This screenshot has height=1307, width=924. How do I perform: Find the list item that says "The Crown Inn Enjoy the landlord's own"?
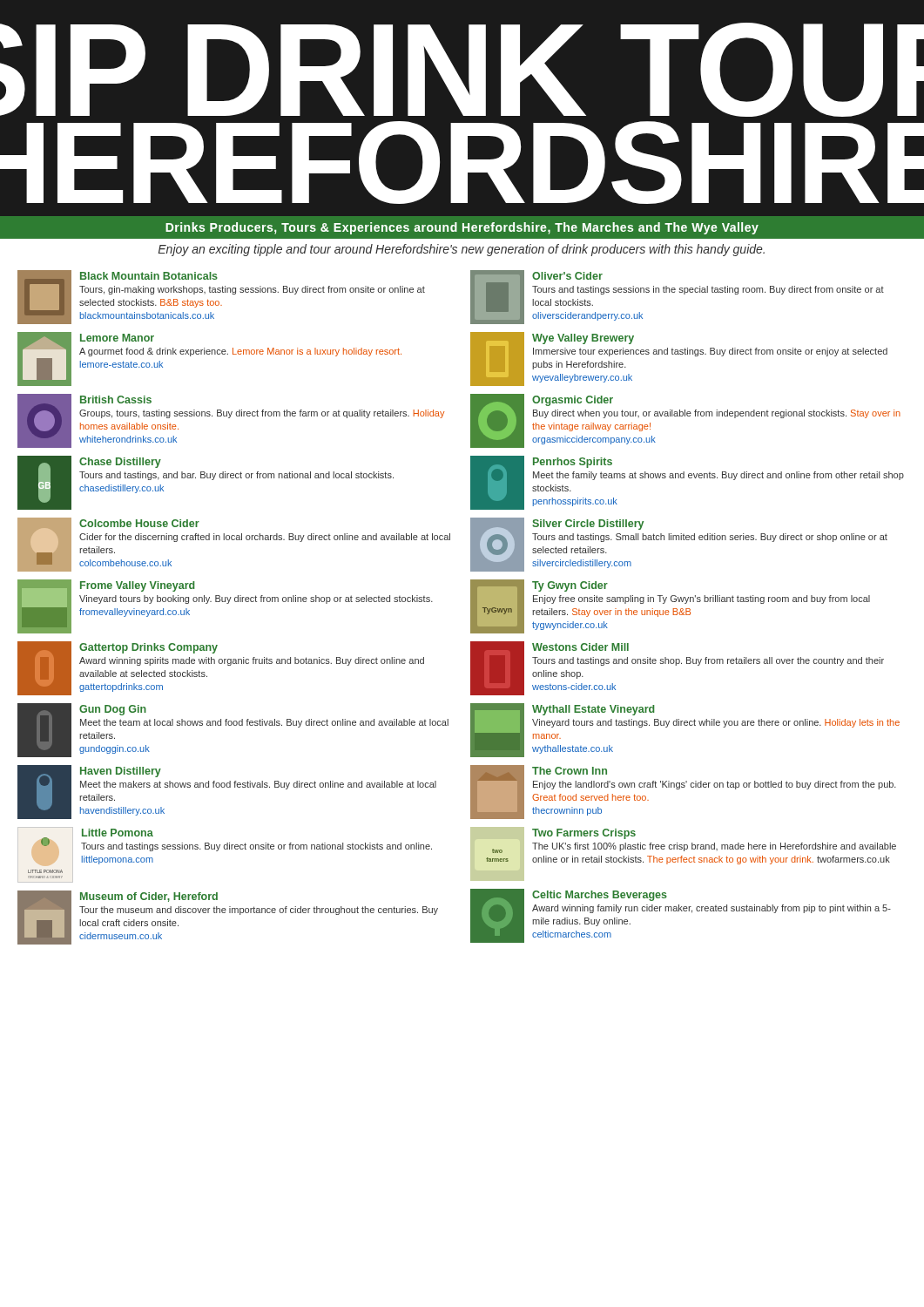click(688, 792)
